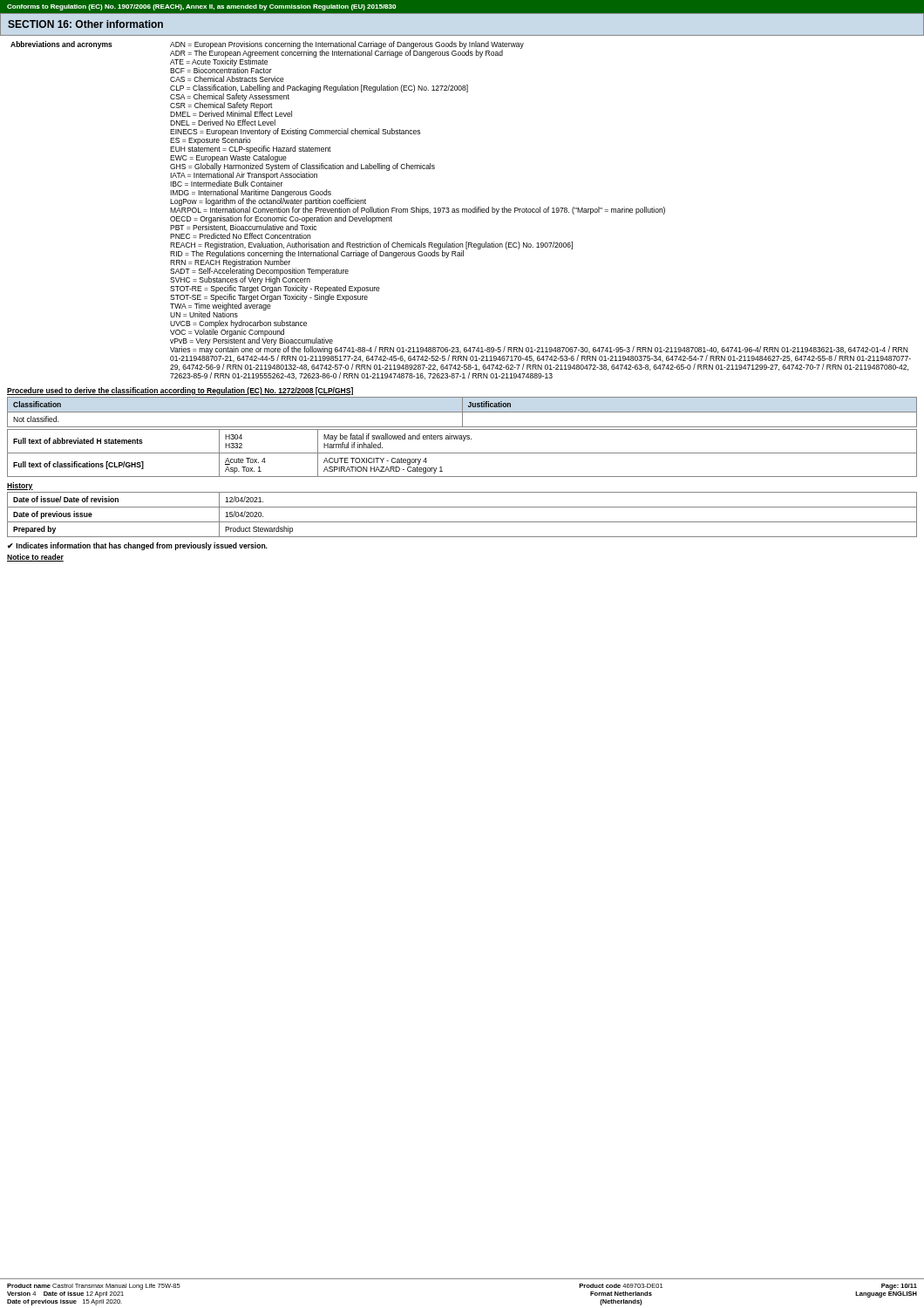Locate the passage starting "Procedure used to derive the classification according"
This screenshot has width=924, height=1308.
click(x=180, y=391)
